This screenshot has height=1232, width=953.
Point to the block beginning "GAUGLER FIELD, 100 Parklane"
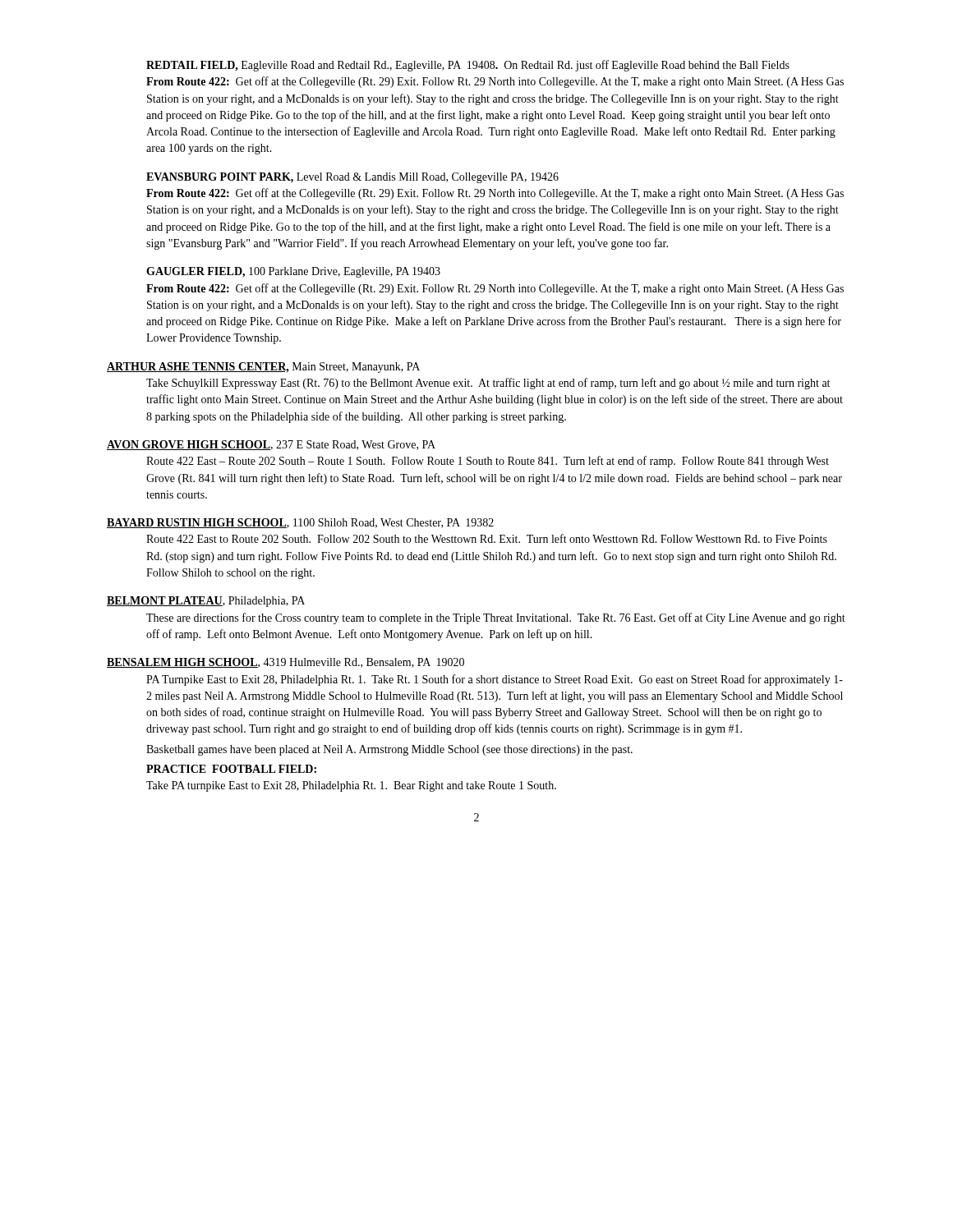click(x=496, y=306)
